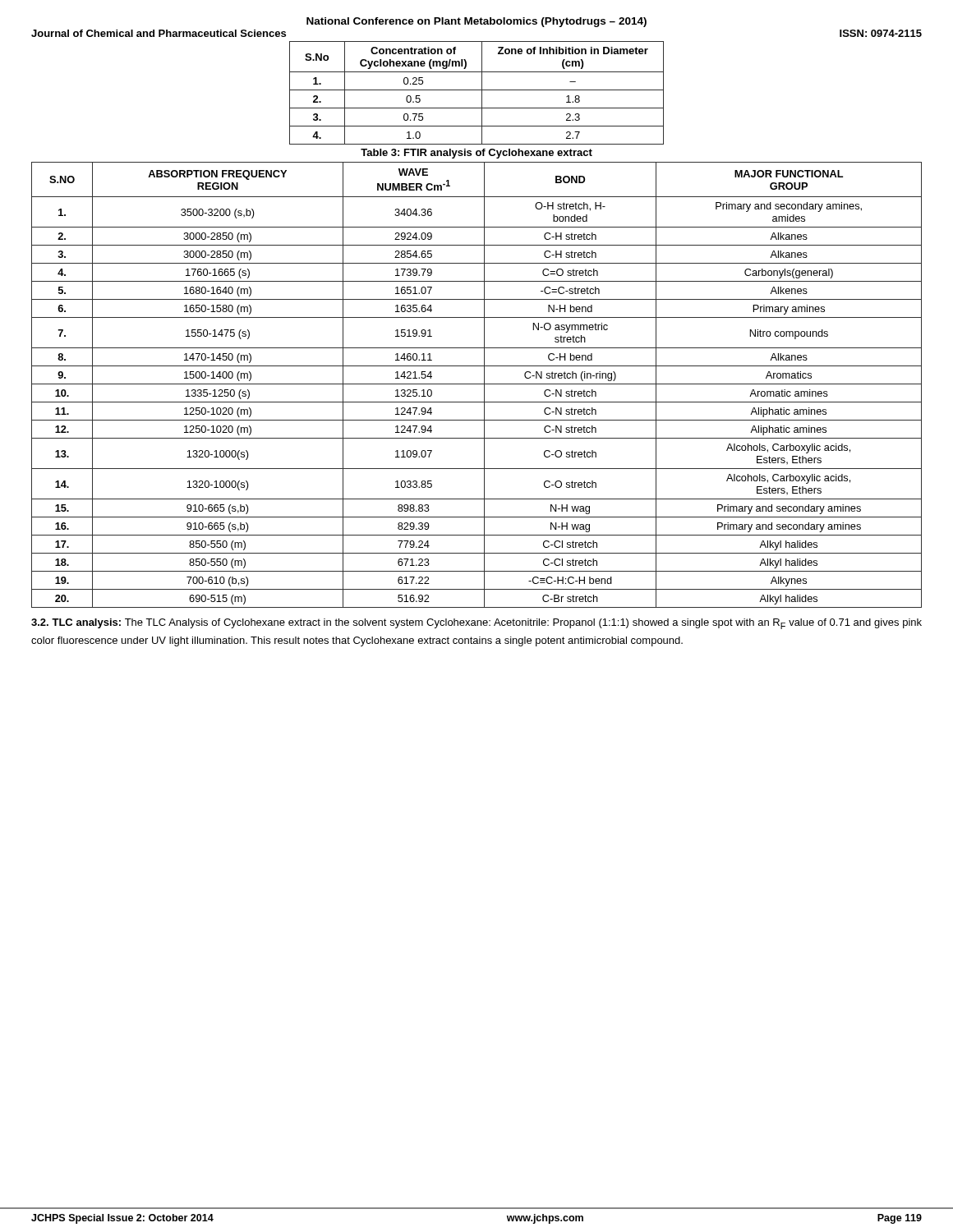Viewport: 953px width, 1232px height.
Task: Locate the table with the text "Concentration of Cyclohexane (mg/ml)"
Action: pos(476,93)
